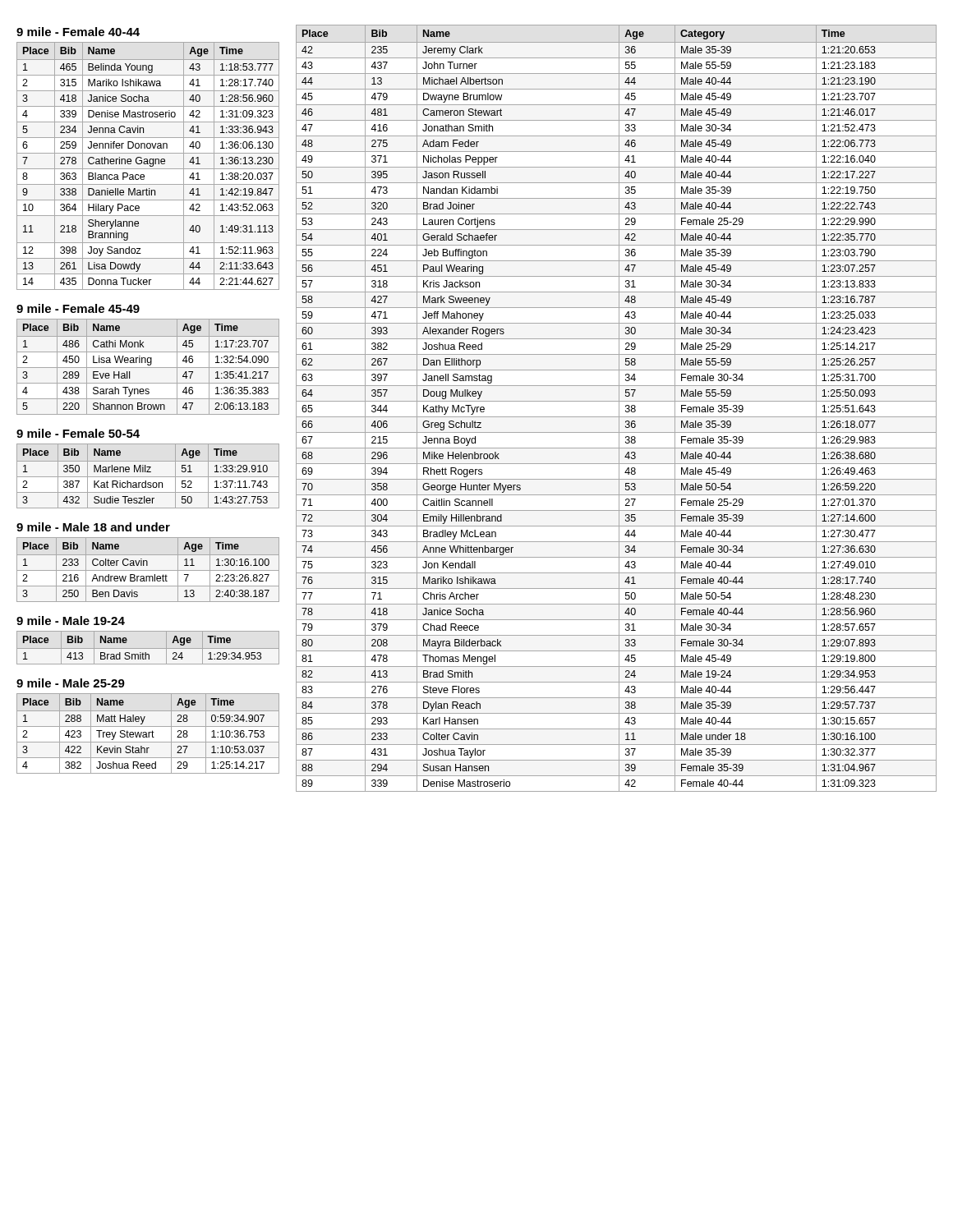Point to the block starting "9 mile - Male 25-29"

pos(71,683)
